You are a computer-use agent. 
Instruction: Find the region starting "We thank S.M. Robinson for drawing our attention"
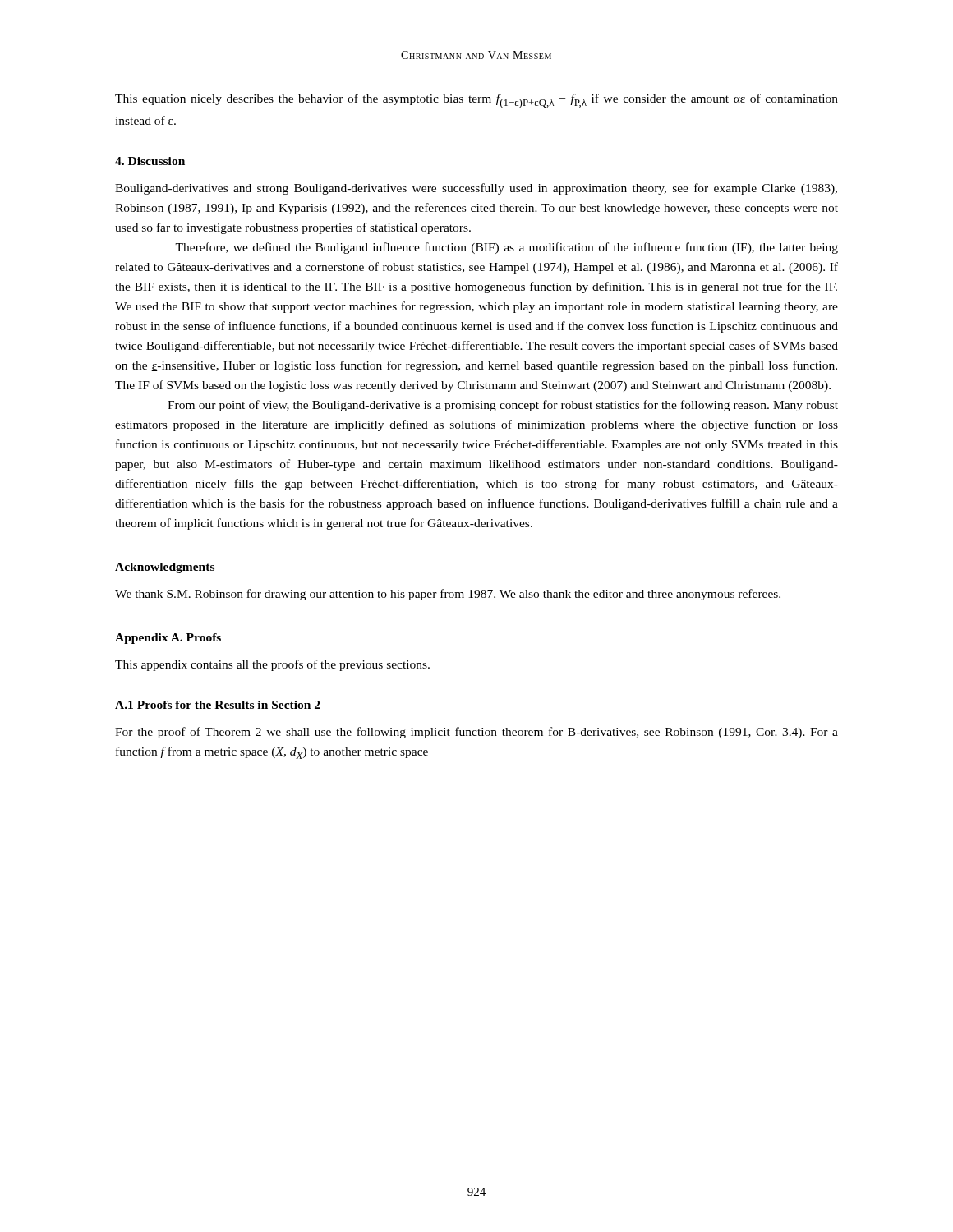tap(448, 594)
